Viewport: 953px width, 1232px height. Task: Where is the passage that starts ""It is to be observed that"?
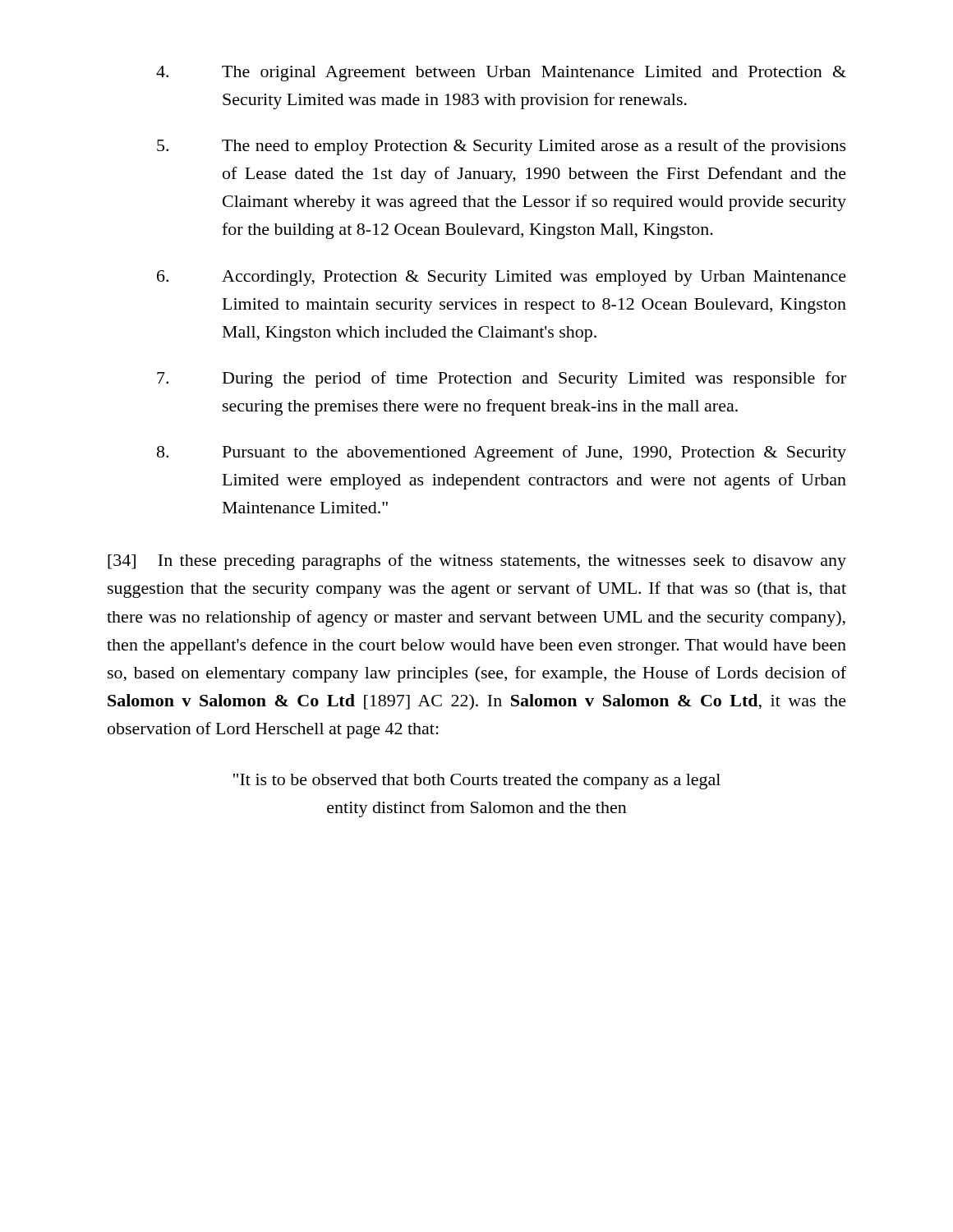click(476, 793)
